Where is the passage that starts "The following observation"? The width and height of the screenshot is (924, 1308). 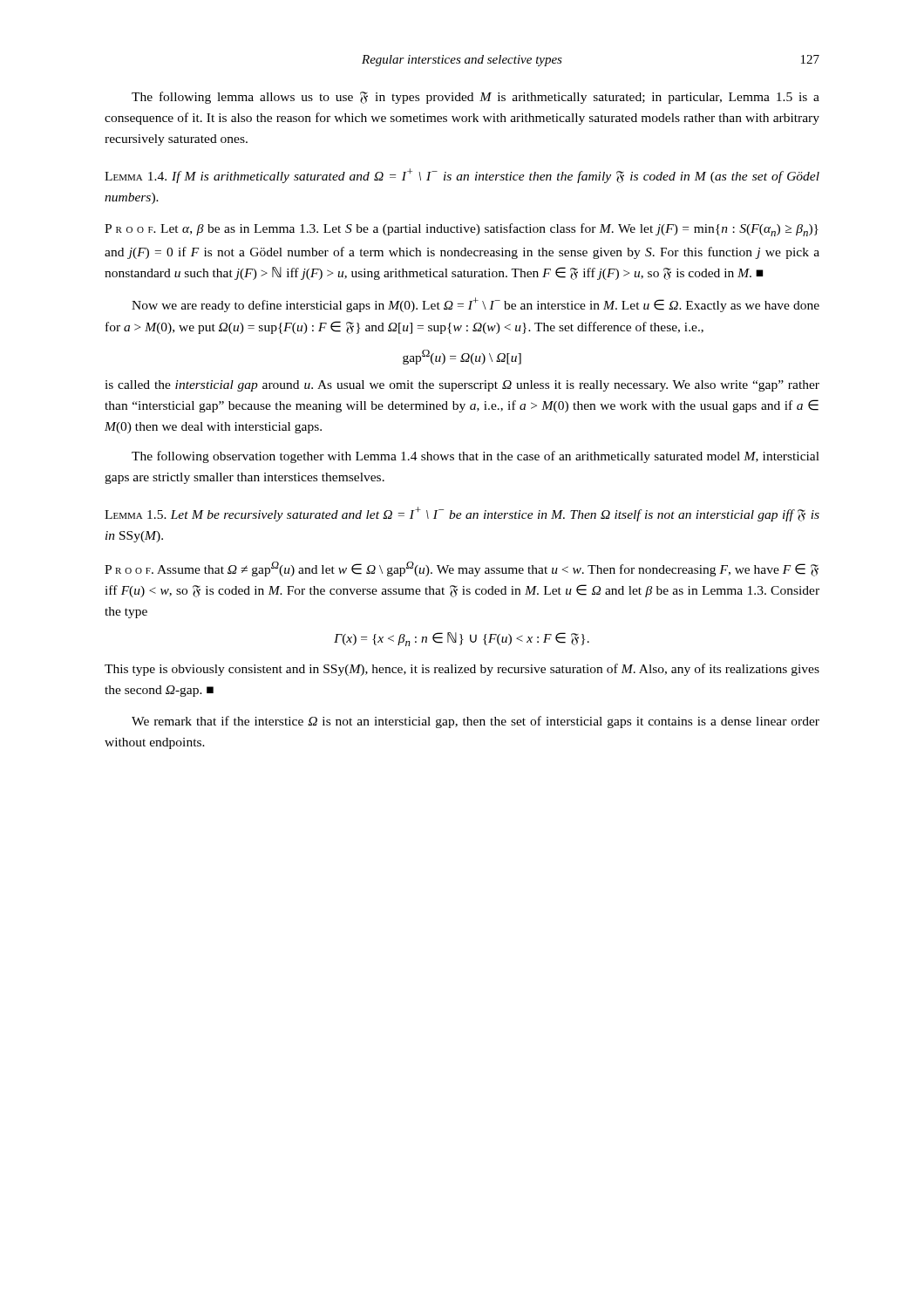point(462,466)
